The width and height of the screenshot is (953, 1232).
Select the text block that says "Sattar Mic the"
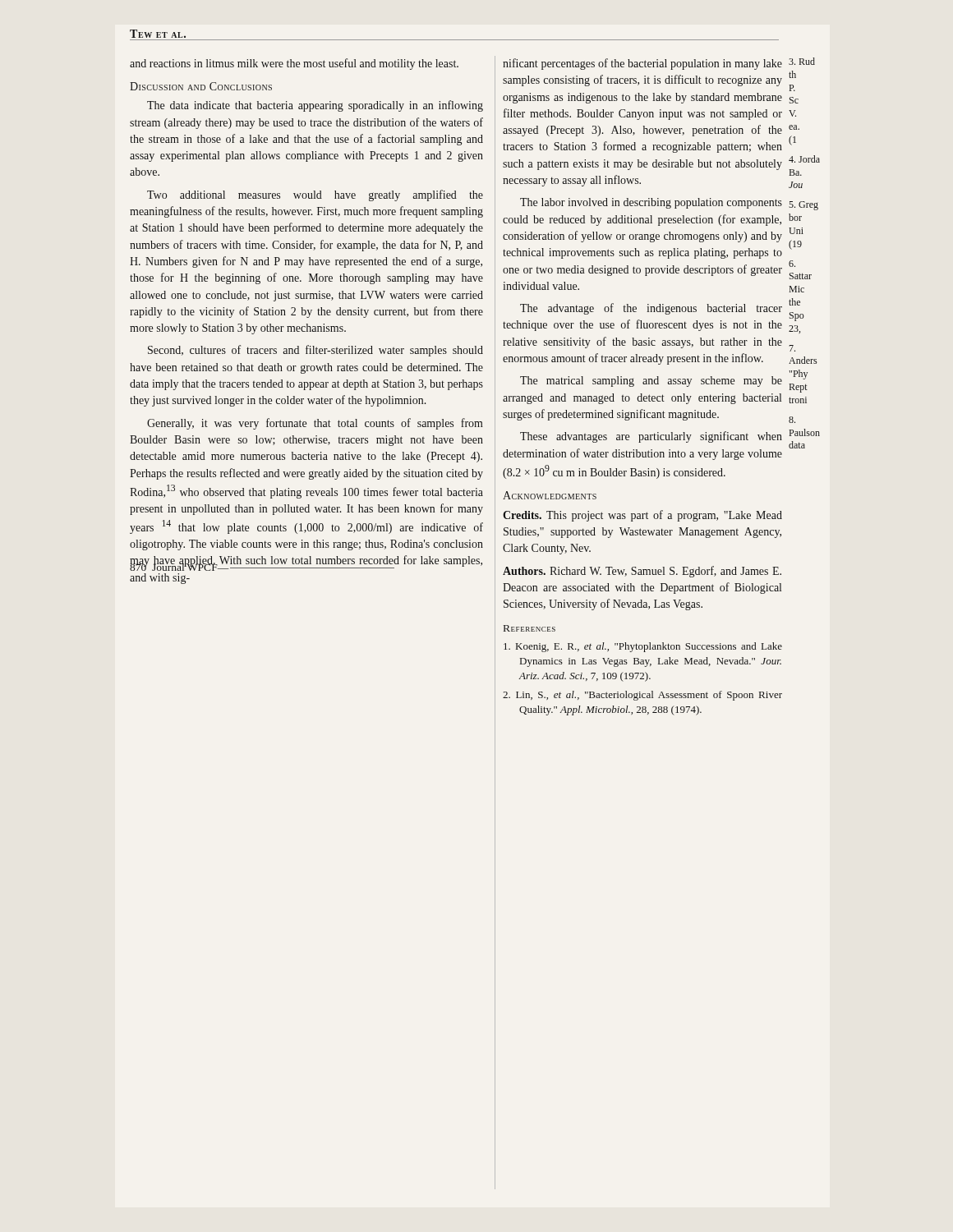coord(800,296)
